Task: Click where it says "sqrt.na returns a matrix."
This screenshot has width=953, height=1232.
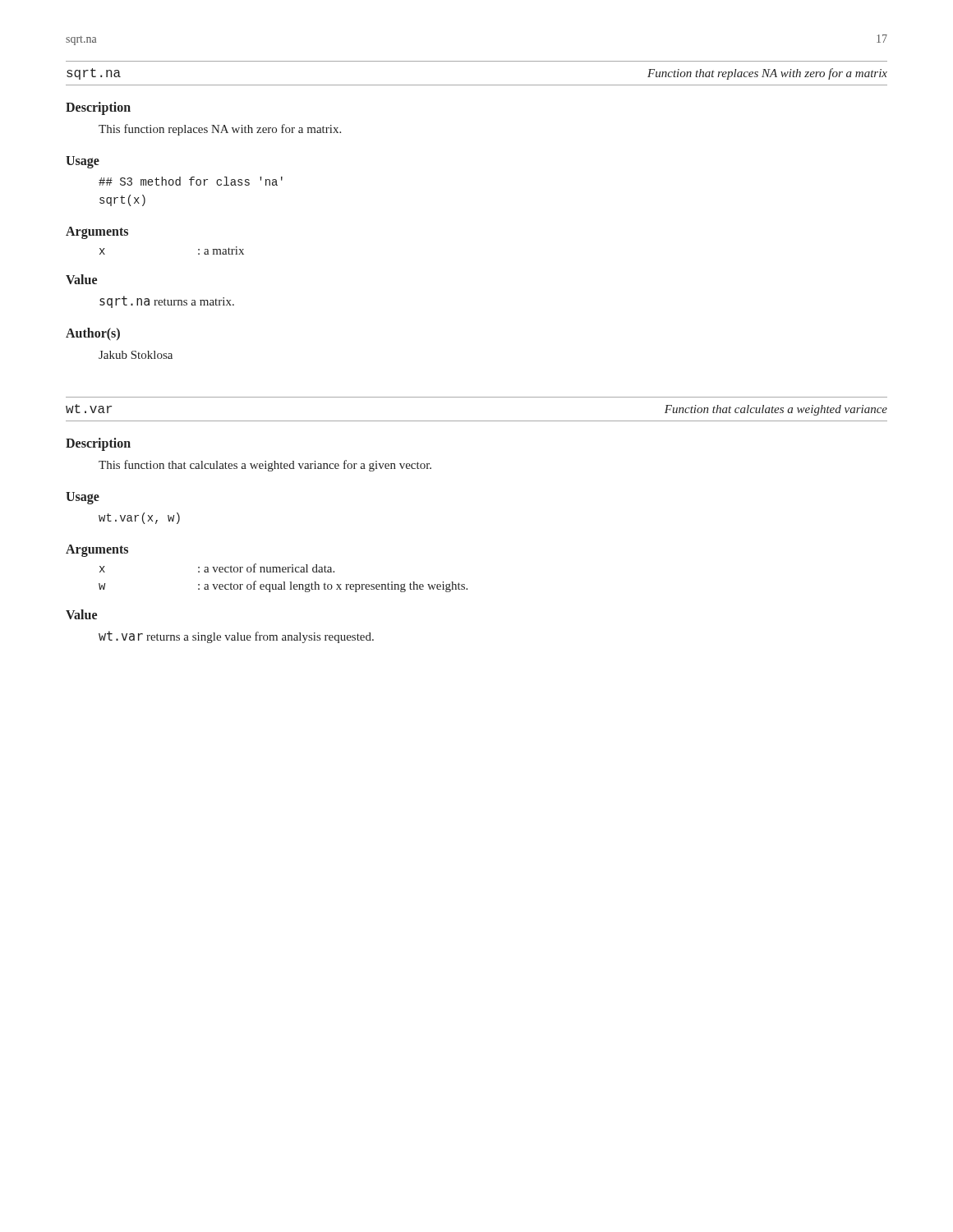Action: click(167, 302)
